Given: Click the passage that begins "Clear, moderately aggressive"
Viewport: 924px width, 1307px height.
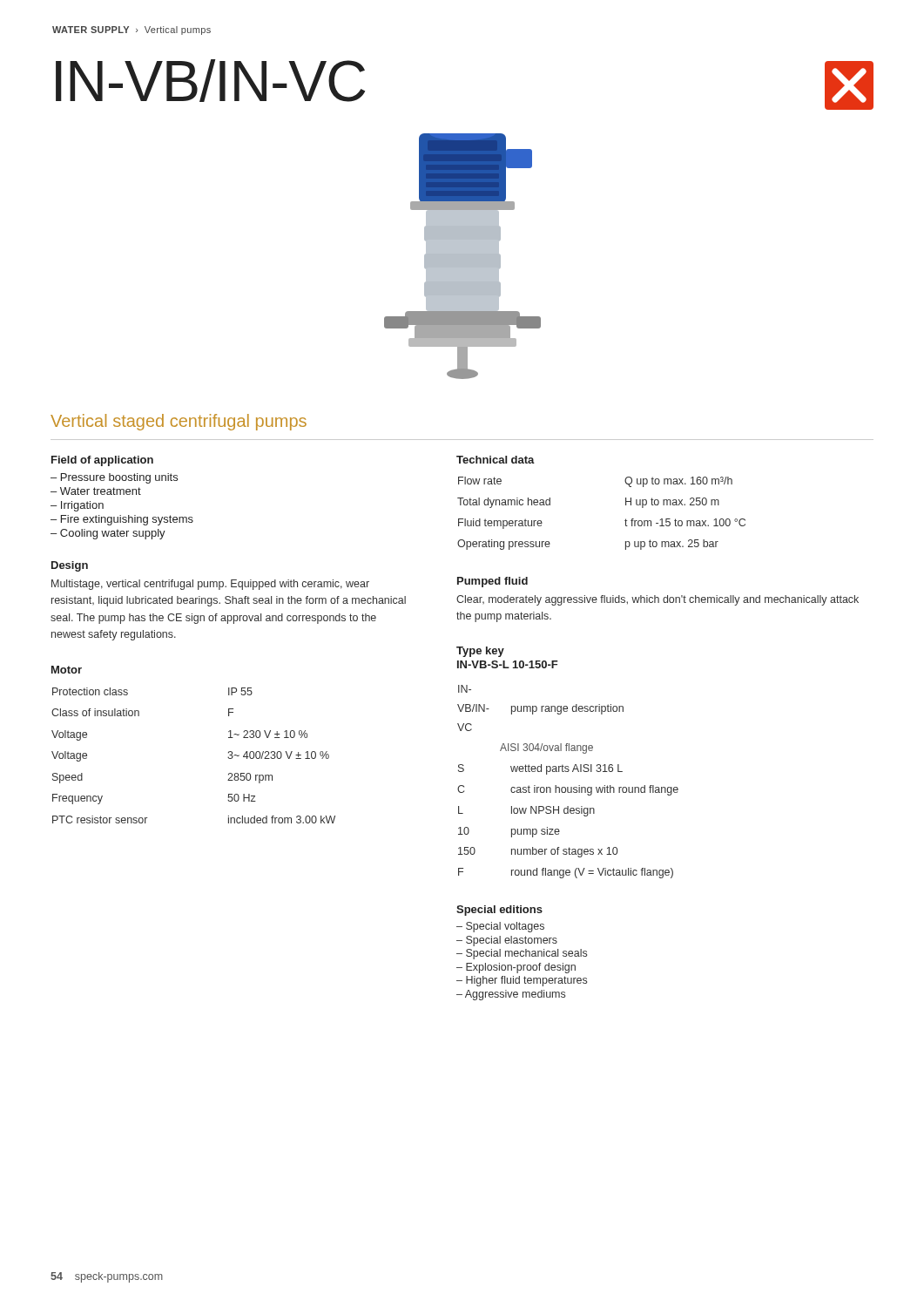Looking at the screenshot, I should click(x=658, y=607).
